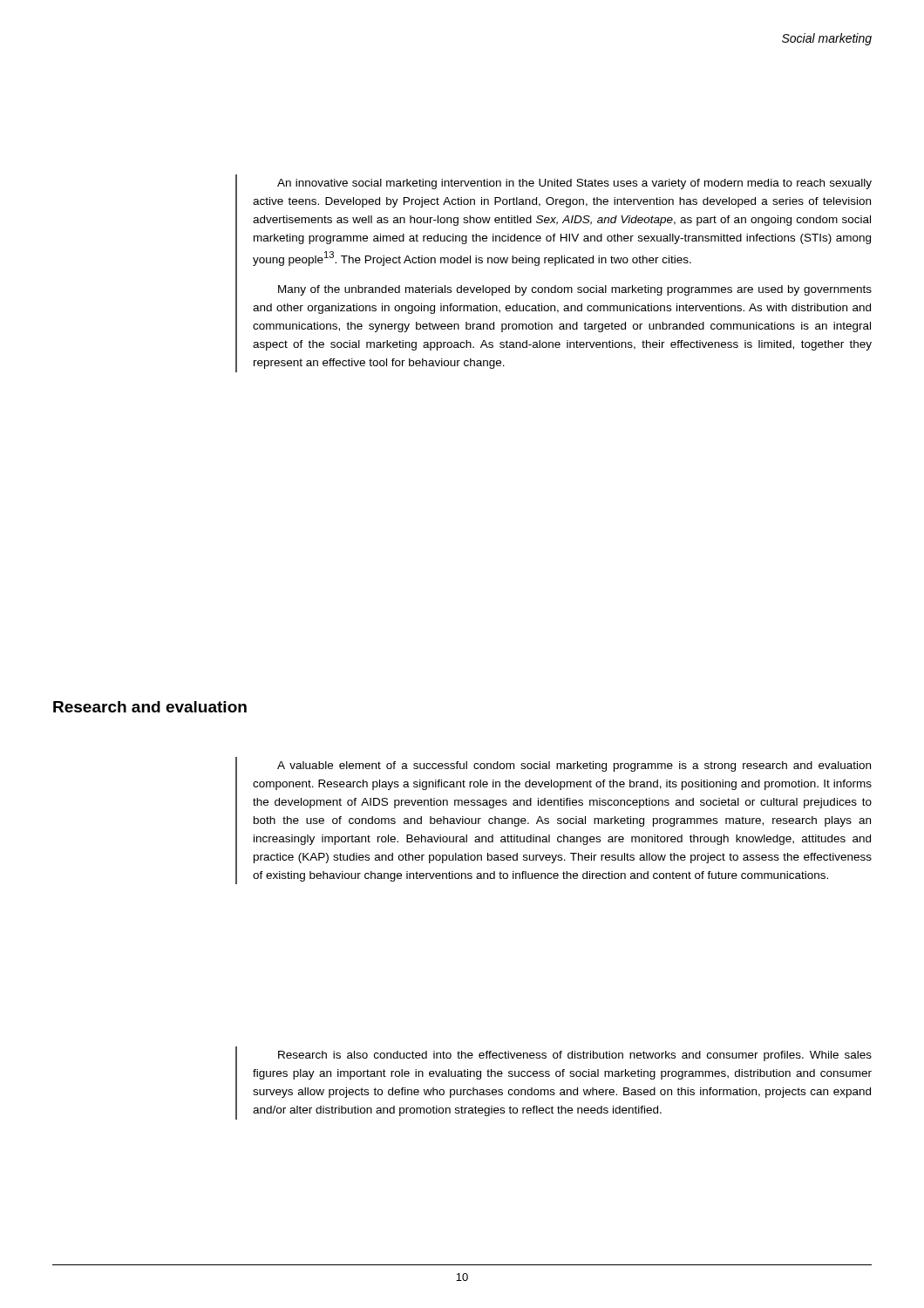Navigate to the block starting "Research is also conducted into the"
The height and width of the screenshot is (1308, 924).
pyautogui.click(x=562, y=1083)
